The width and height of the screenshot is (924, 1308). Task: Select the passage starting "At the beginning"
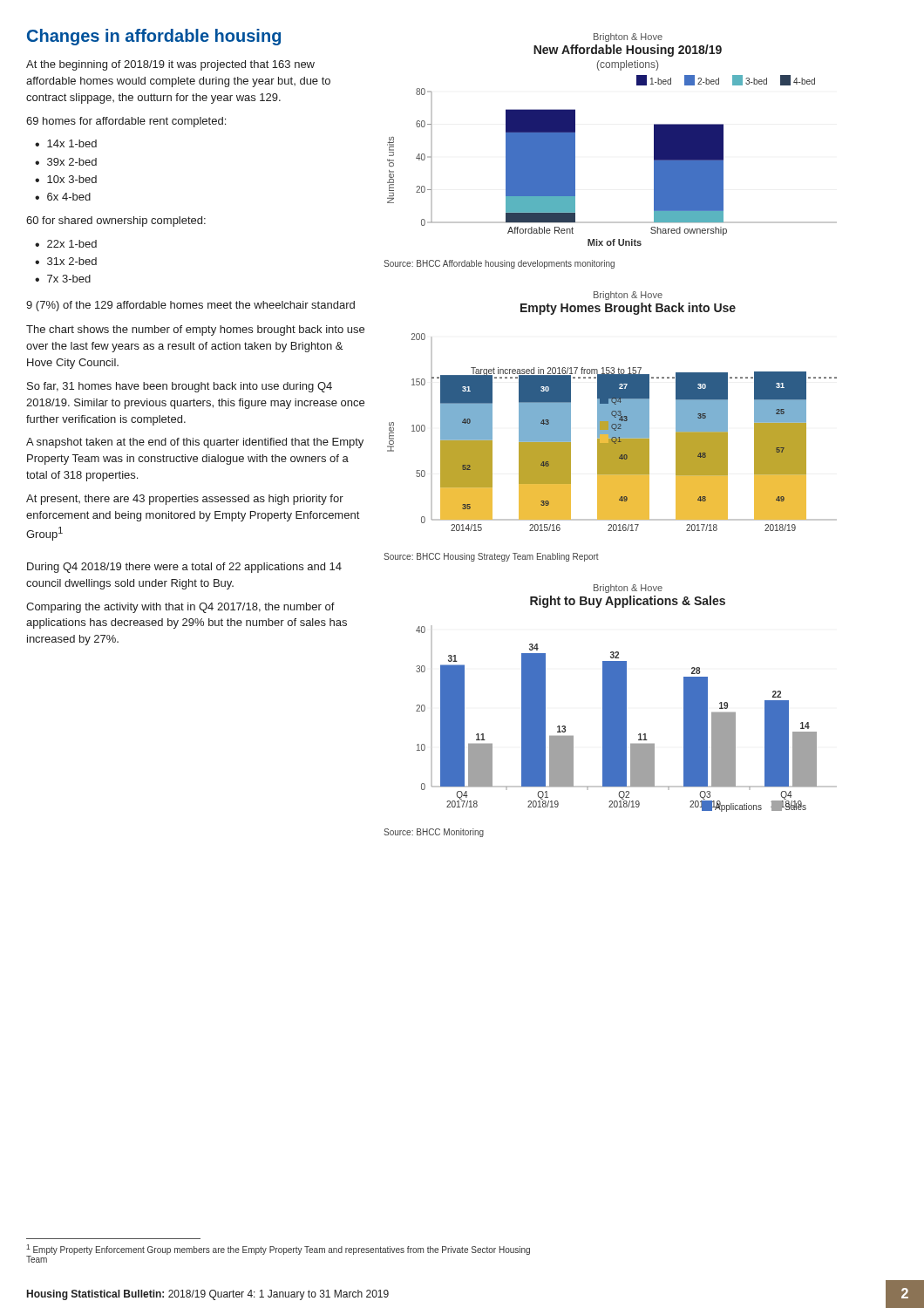[179, 81]
